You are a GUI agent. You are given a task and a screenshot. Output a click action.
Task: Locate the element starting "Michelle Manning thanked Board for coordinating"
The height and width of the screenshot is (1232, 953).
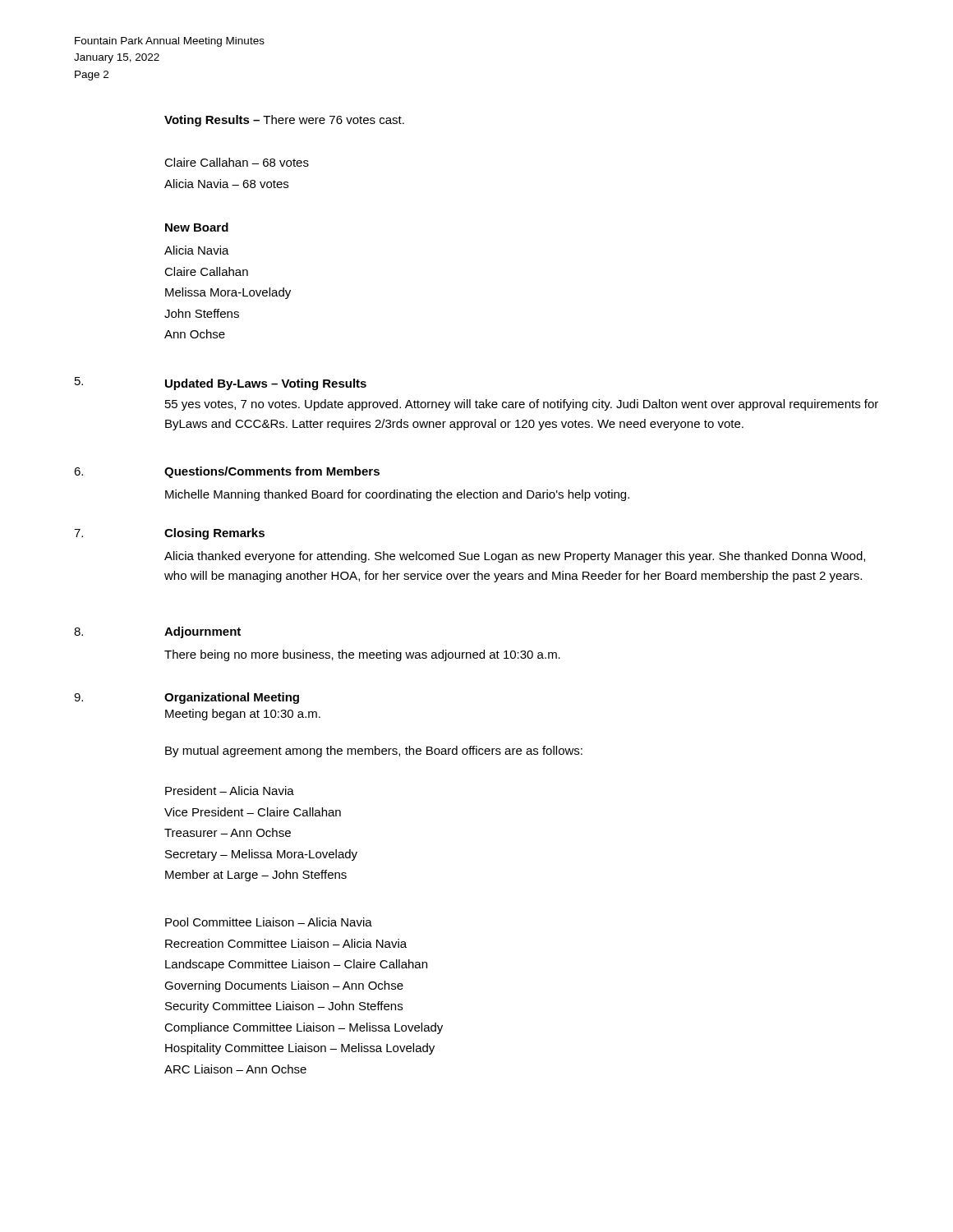(397, 494)
